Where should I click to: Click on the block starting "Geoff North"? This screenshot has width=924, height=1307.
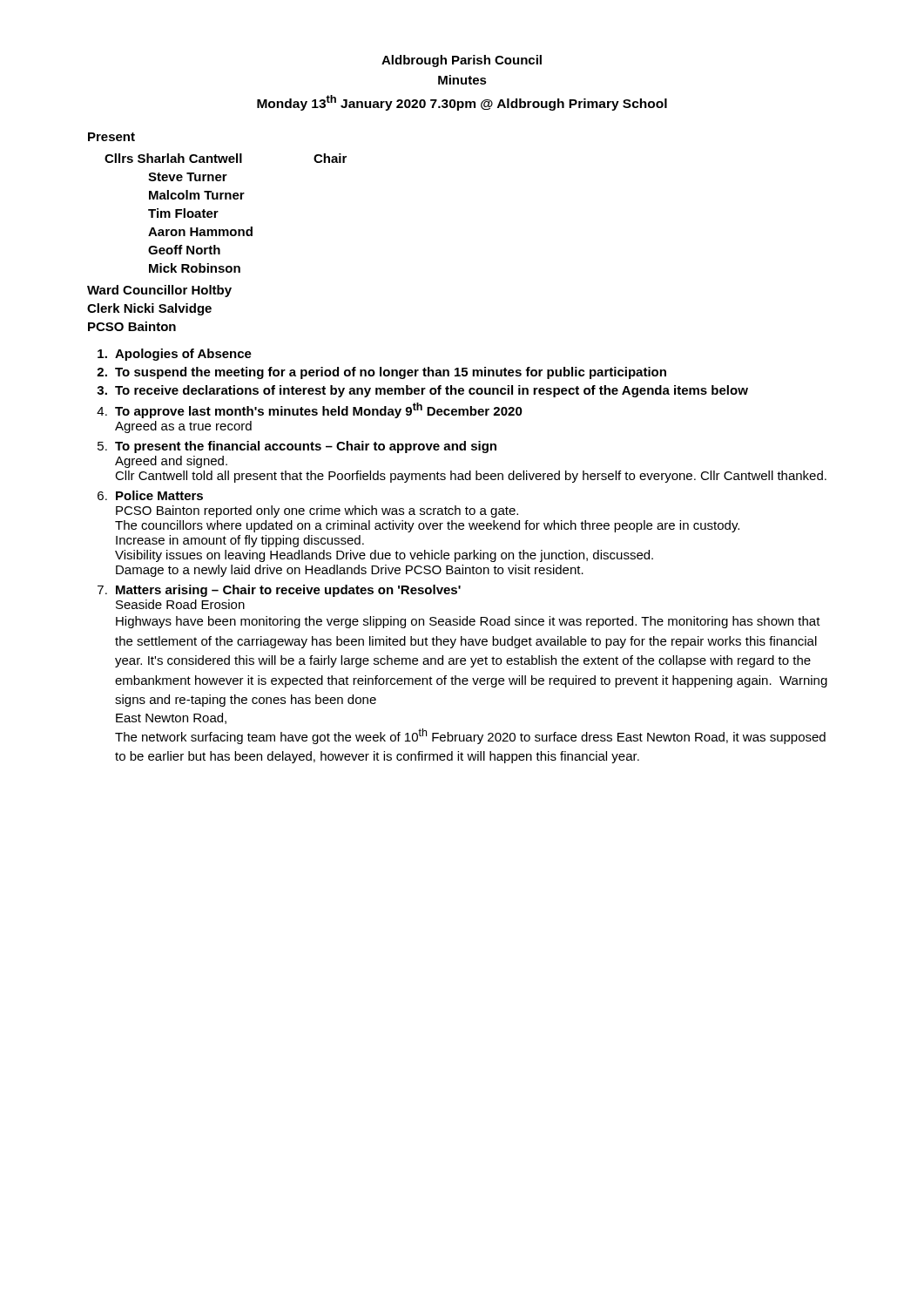point(184,250)
